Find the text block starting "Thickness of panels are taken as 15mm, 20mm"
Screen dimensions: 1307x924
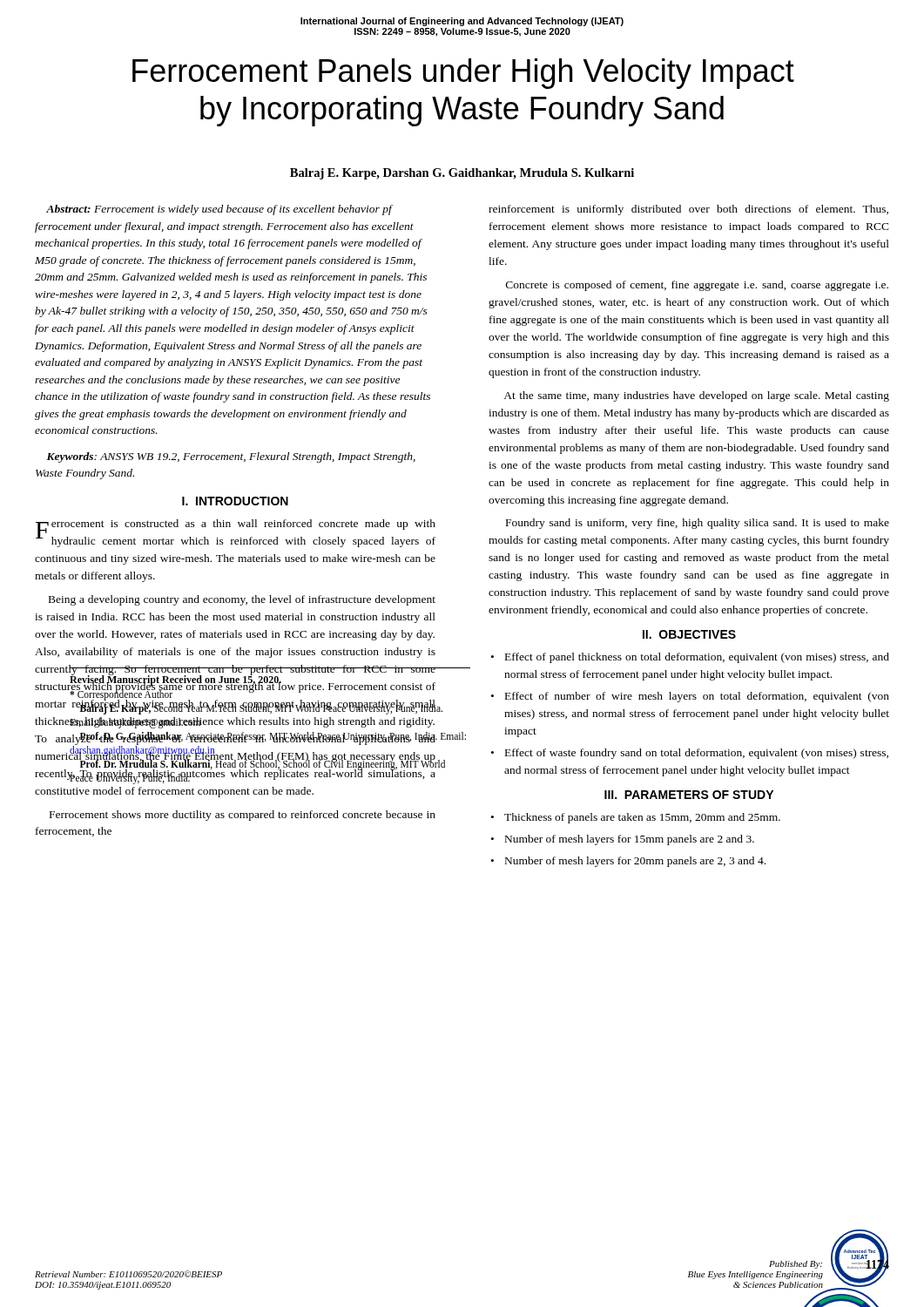point(643,817)
